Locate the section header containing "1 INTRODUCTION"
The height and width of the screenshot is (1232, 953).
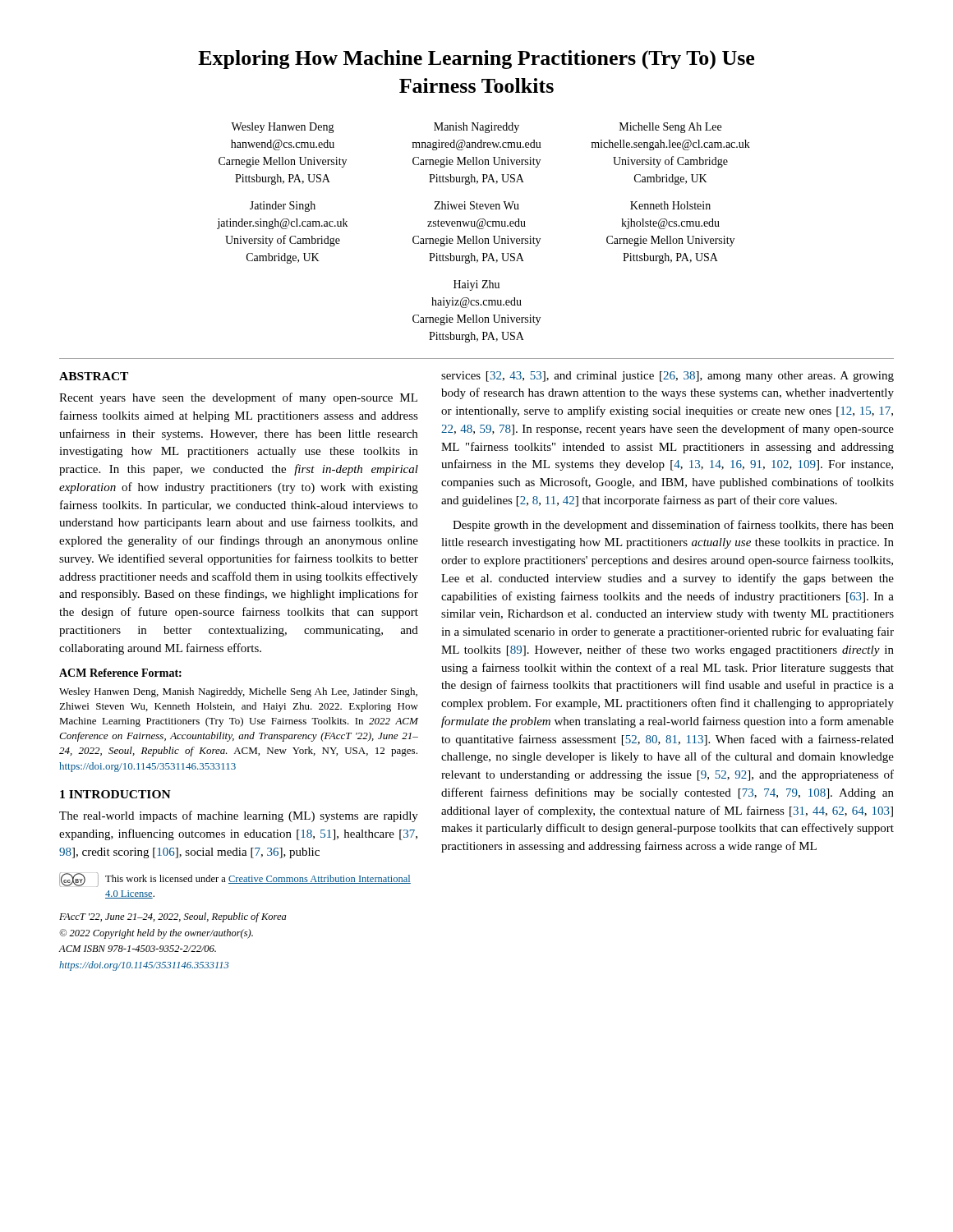pyautogui.click(x=115, y=794)
